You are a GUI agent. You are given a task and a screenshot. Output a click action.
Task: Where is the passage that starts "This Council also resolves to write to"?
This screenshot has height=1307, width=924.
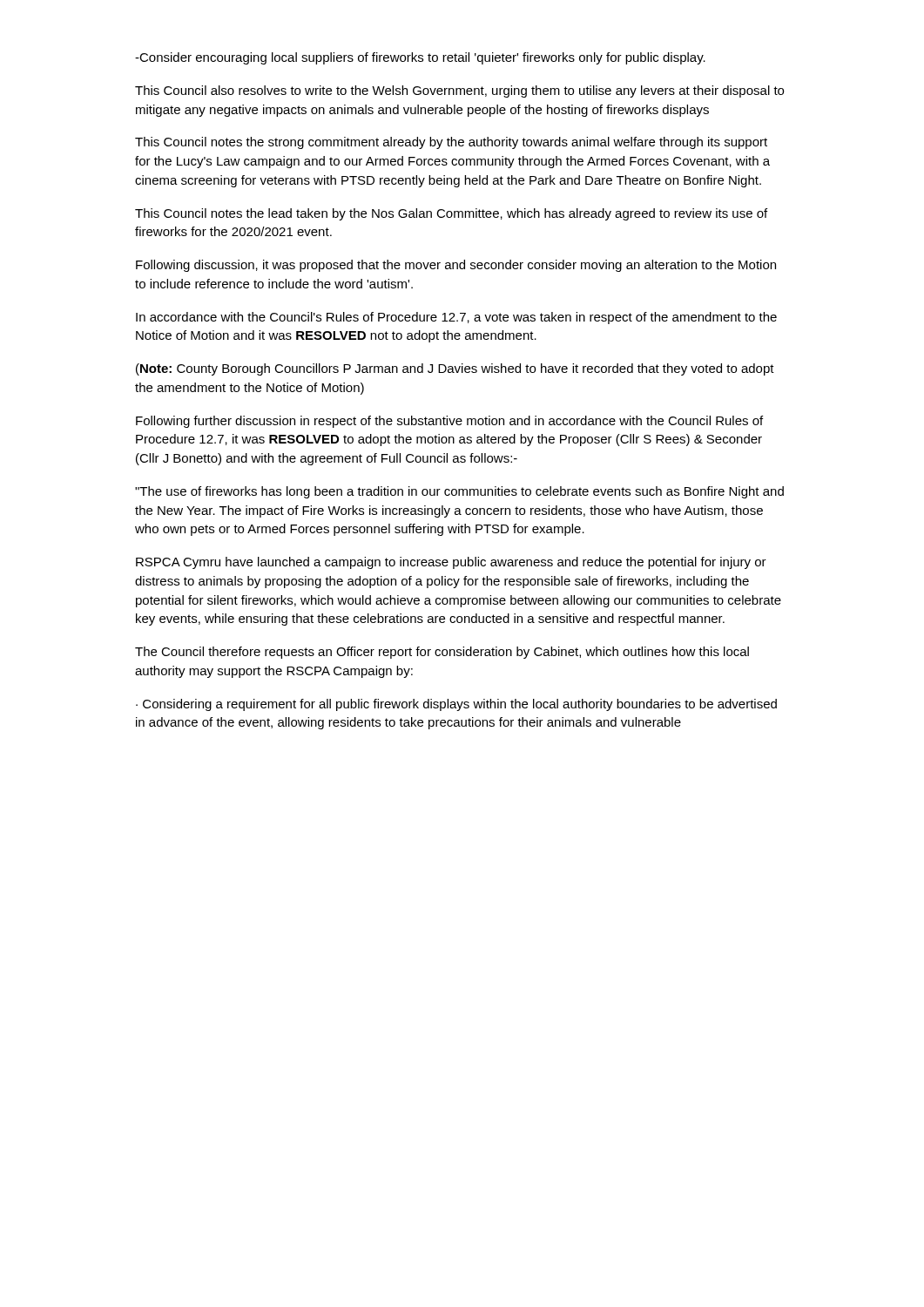click(460, 99)
